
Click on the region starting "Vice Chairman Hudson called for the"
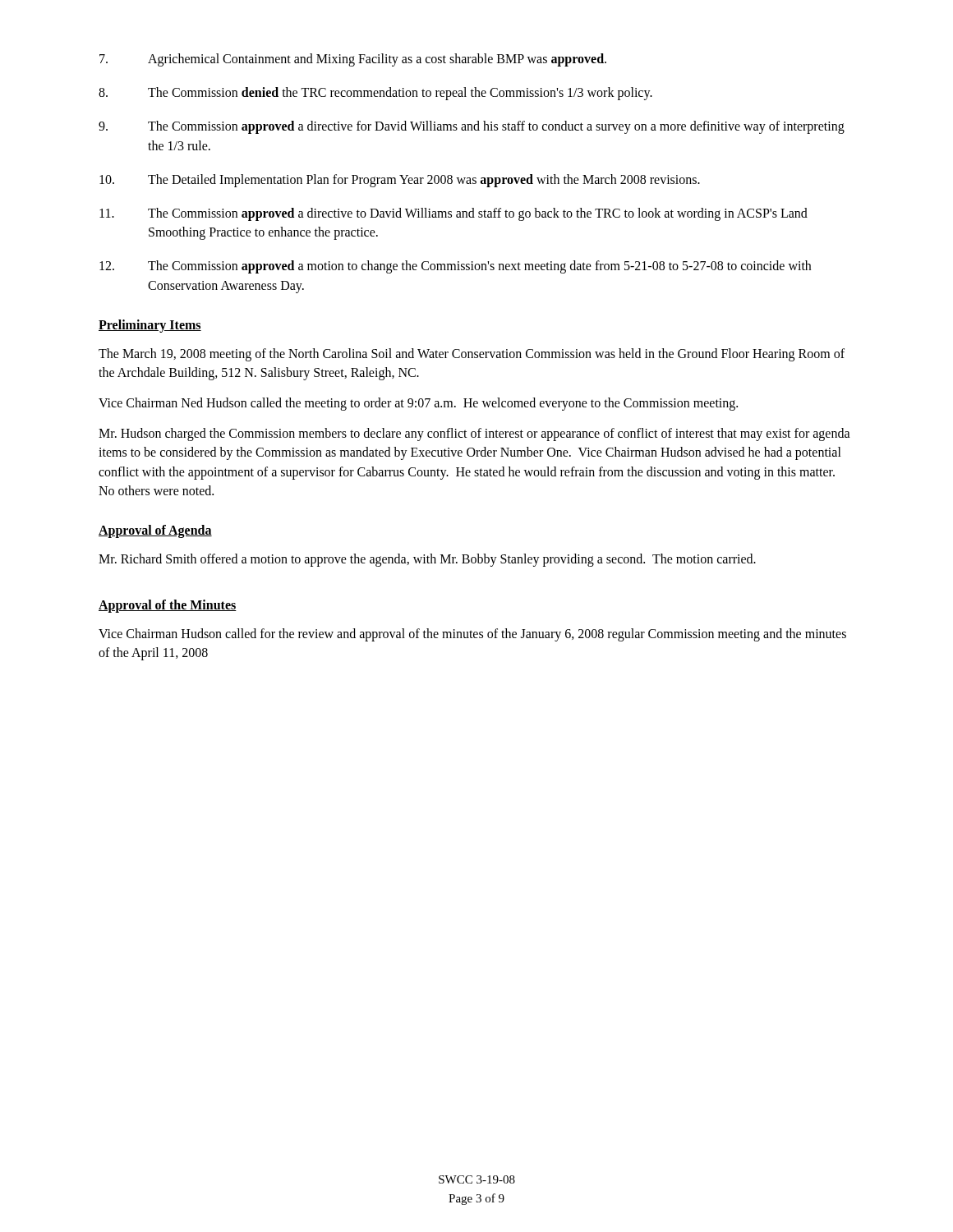[x=472, y=643]
